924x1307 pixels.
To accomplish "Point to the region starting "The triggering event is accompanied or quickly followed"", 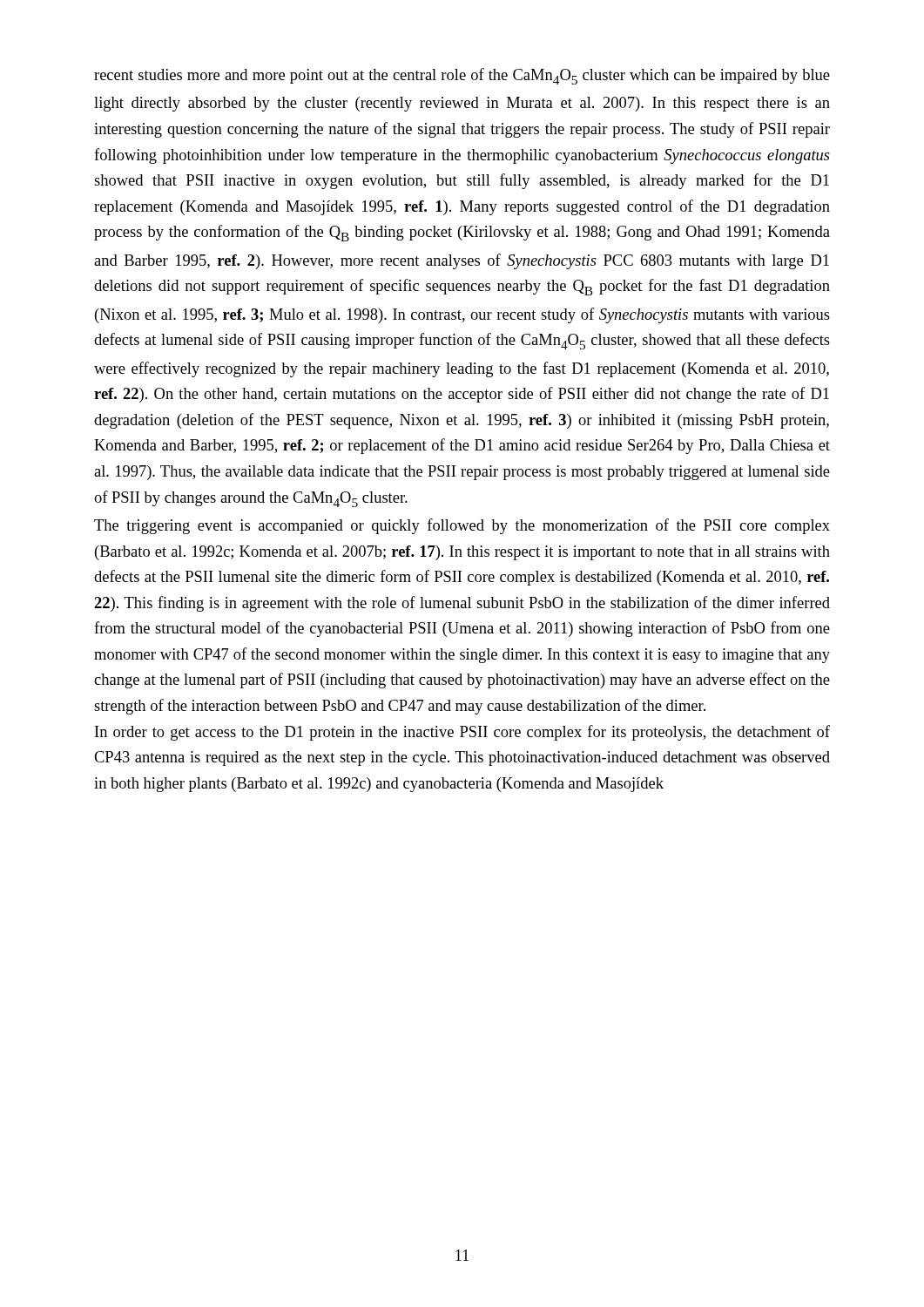I will (x=462, y=616).
